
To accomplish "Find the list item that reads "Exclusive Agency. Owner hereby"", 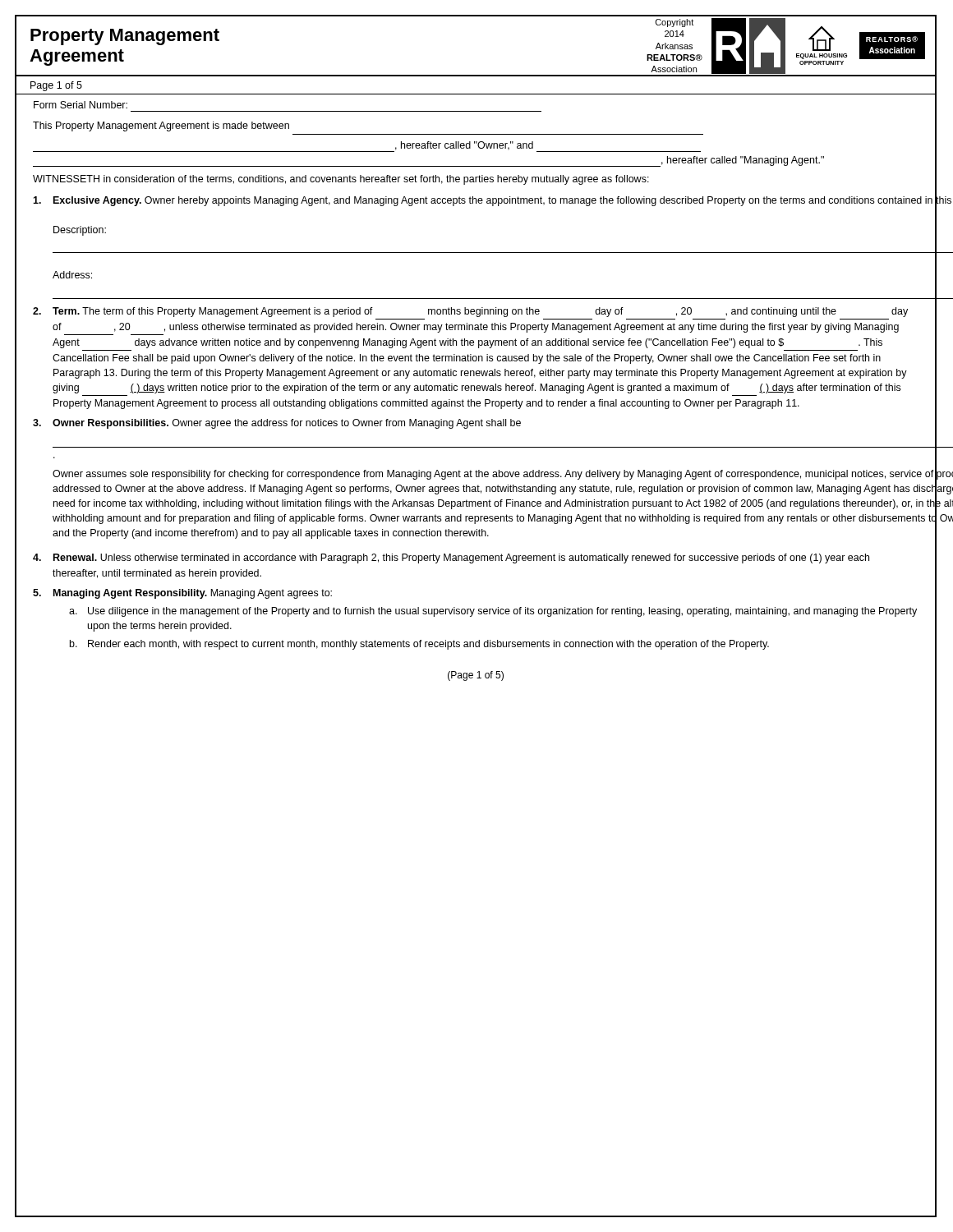I will [476, 246].
